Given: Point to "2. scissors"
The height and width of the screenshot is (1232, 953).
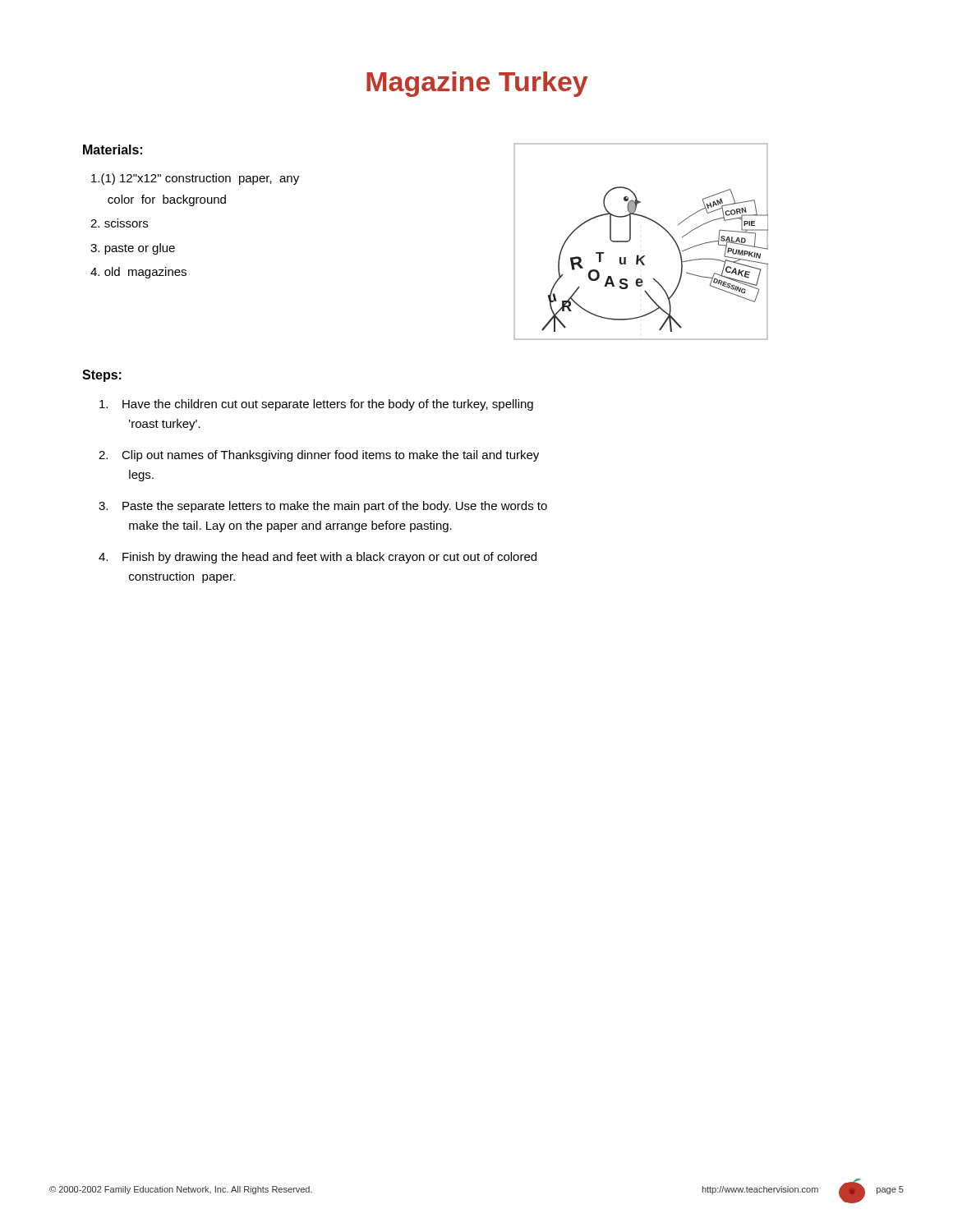Looking at the screenshot, I should (119, 223).
